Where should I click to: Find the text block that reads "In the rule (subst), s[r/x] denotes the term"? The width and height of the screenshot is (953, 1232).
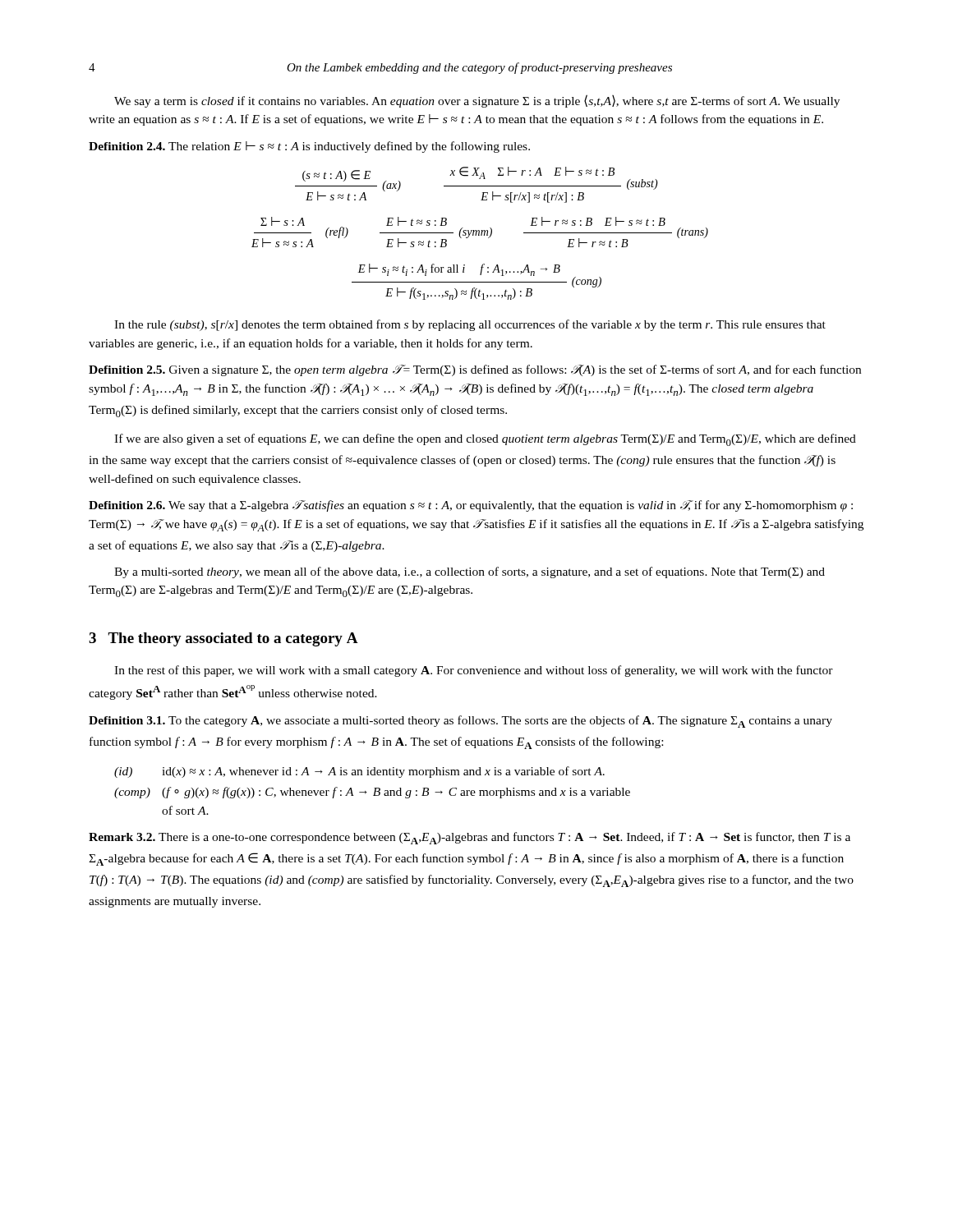click(476, 334)
